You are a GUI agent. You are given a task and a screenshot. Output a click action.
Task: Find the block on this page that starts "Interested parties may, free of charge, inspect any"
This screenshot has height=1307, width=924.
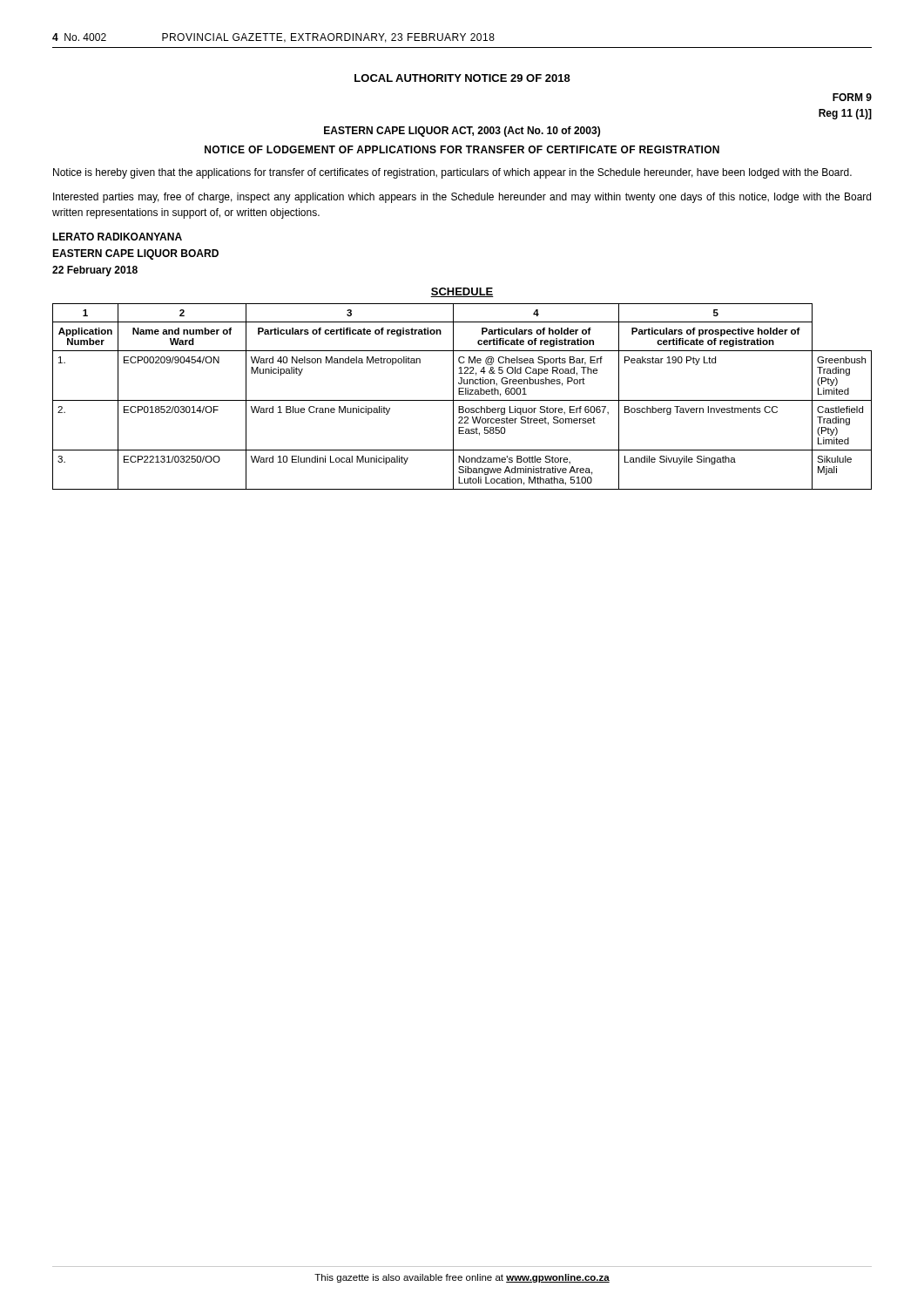click(462, 205)
